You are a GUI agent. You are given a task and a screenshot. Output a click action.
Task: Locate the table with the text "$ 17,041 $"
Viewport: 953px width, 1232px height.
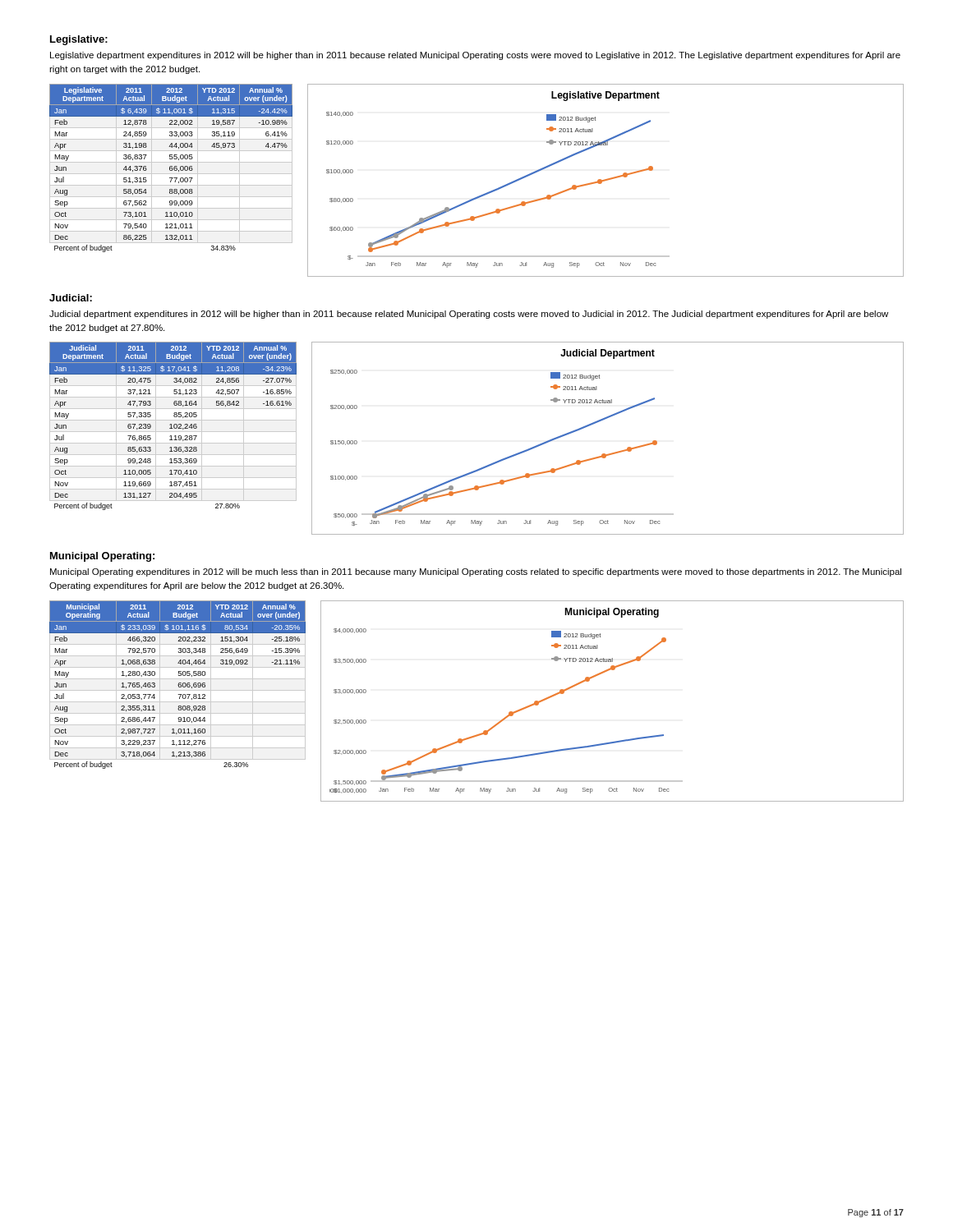(x=173, y=426)
